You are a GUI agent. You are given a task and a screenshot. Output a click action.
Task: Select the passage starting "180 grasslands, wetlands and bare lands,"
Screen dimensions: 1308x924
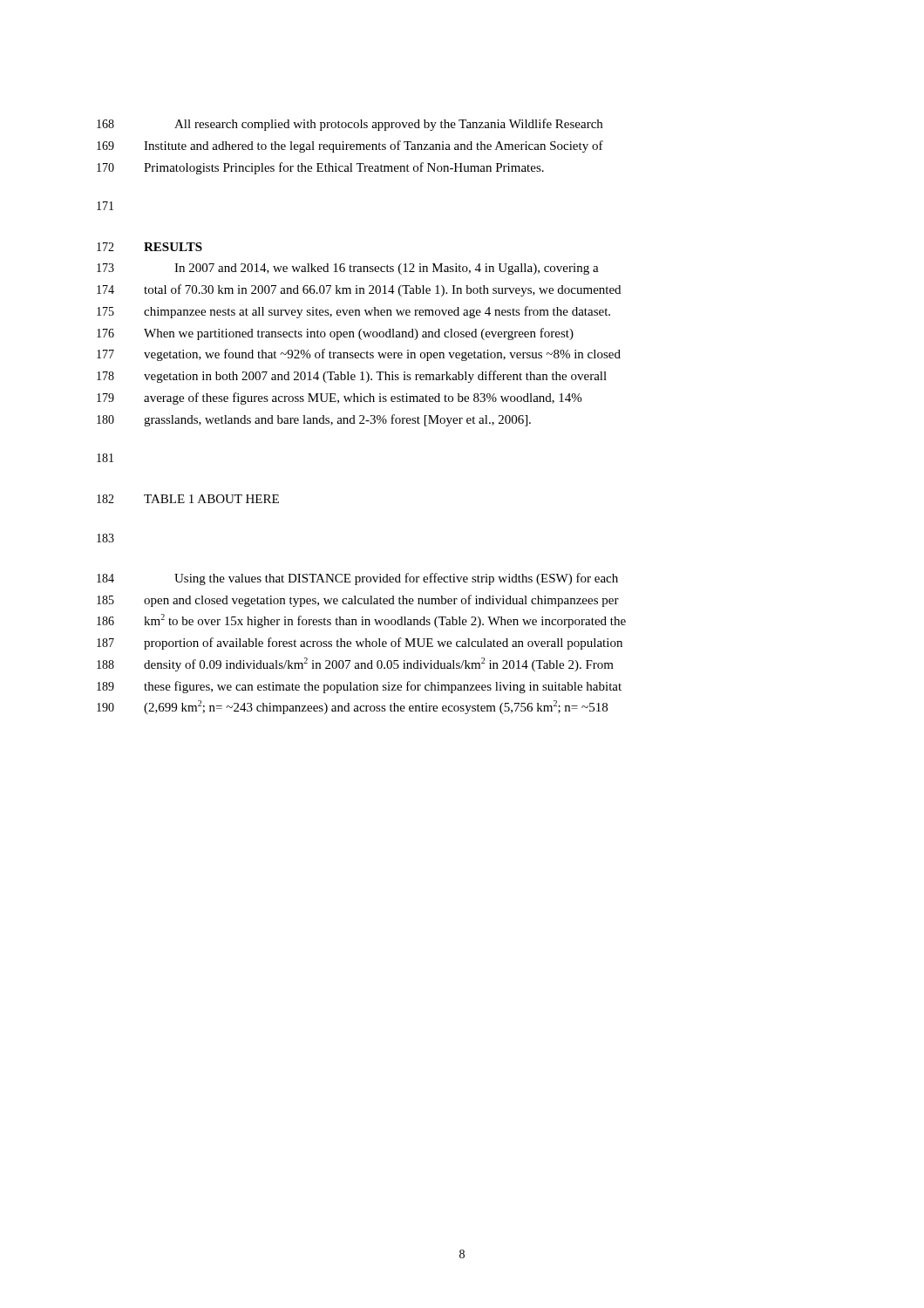[471, 419]
